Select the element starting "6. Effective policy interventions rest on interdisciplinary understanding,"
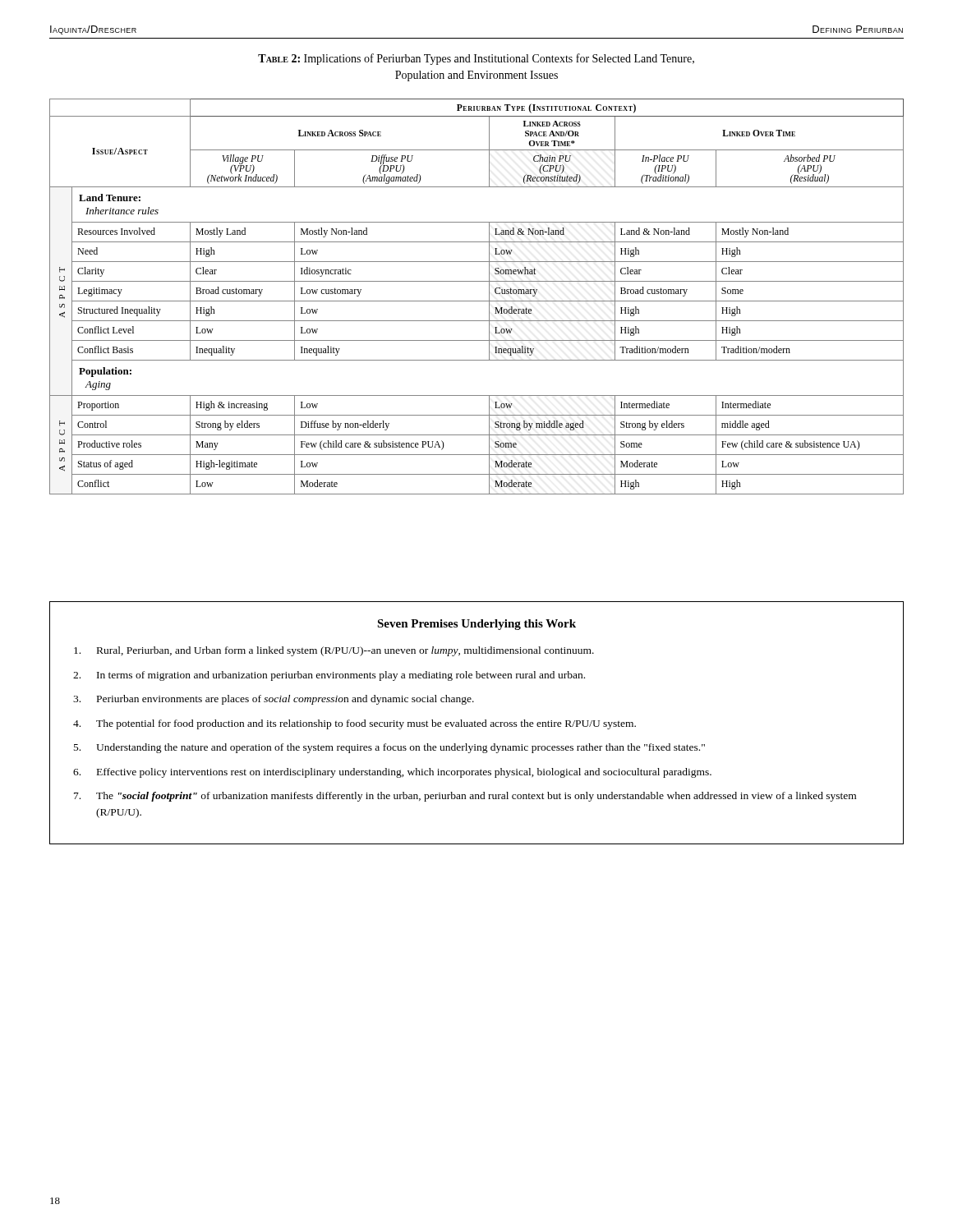 click(x=476, y=772)
